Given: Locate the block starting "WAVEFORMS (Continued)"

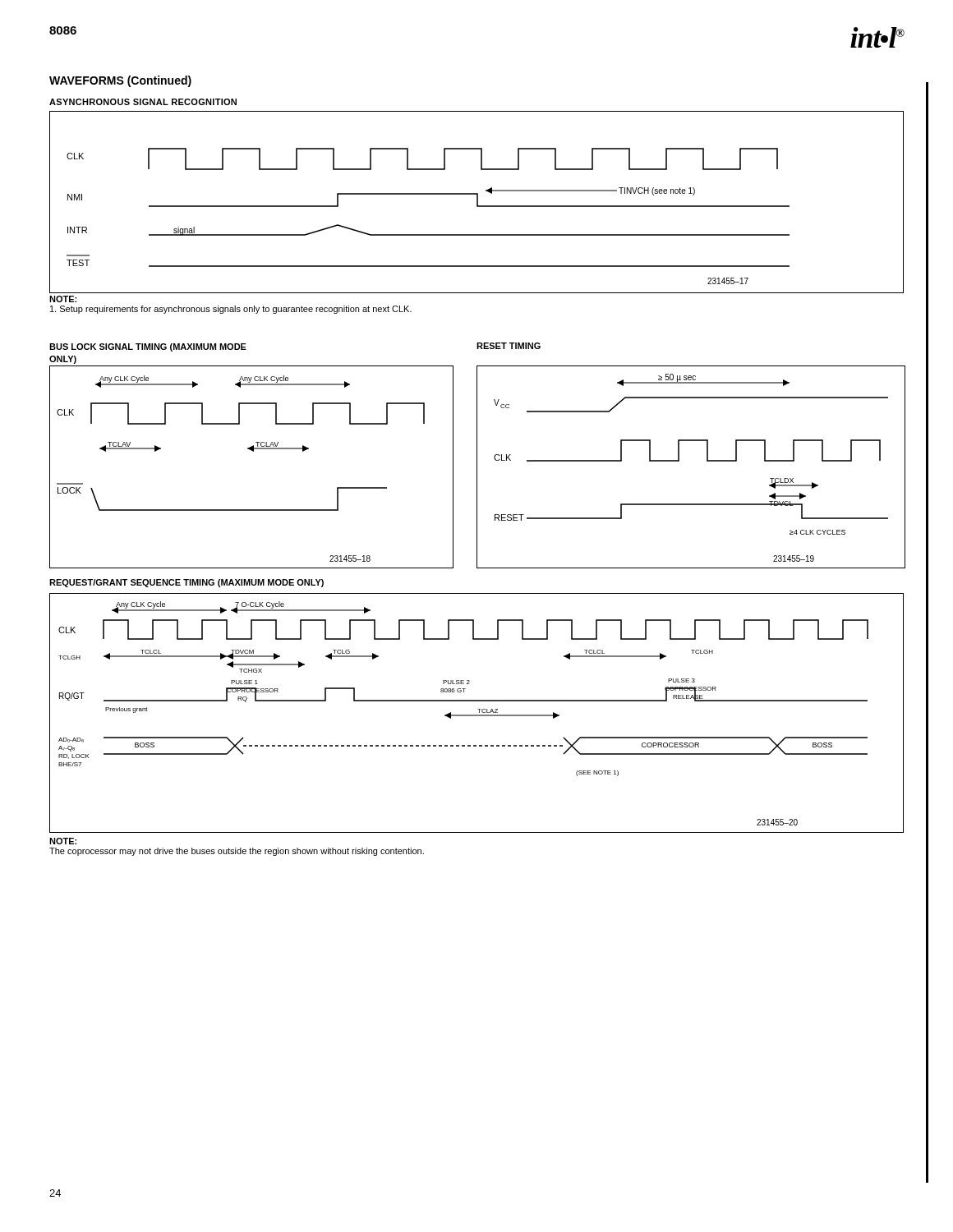Looking at the screenshot, I should [x=120, y=81].
